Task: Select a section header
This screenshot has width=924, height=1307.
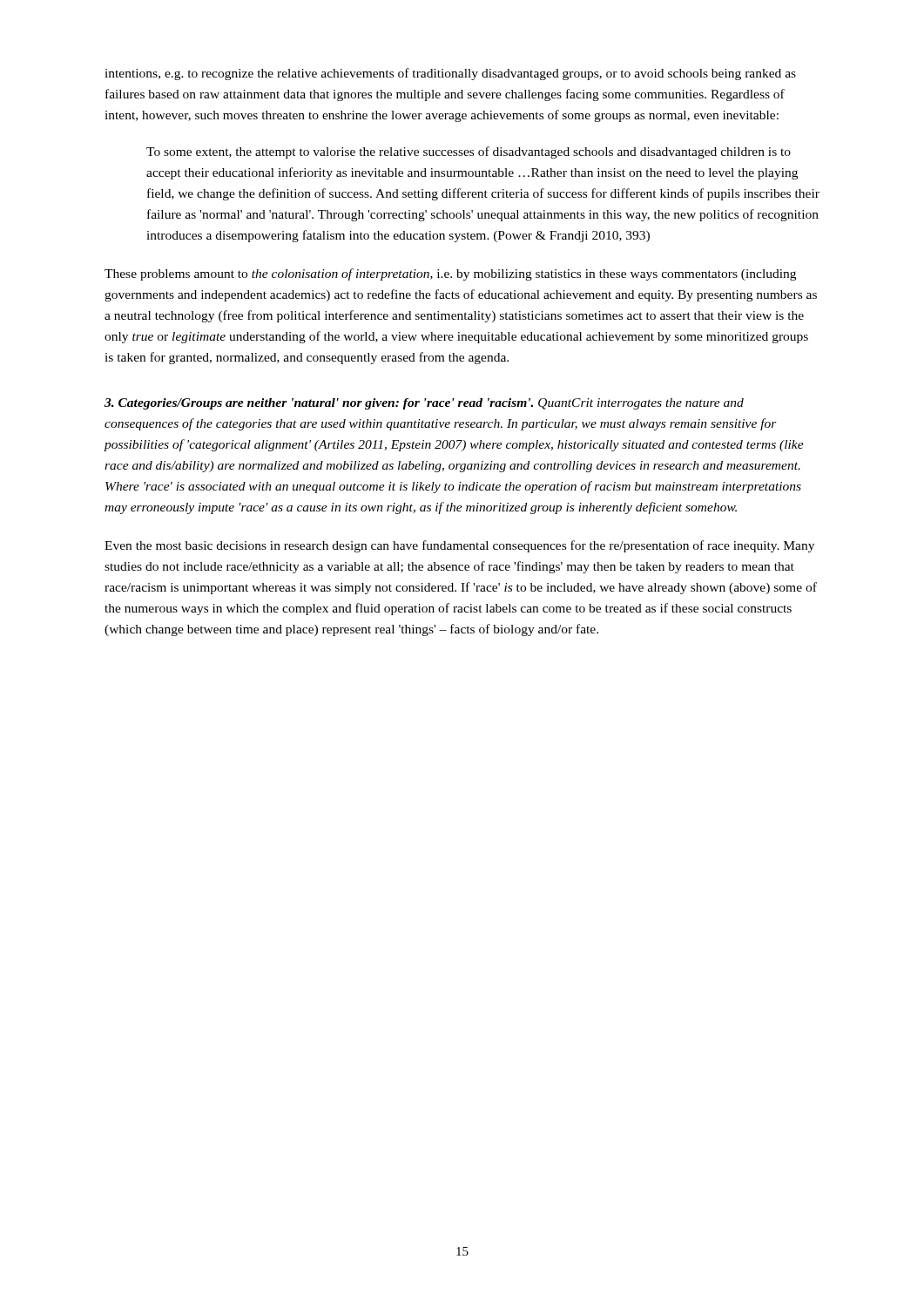Action: pos(454,455)
